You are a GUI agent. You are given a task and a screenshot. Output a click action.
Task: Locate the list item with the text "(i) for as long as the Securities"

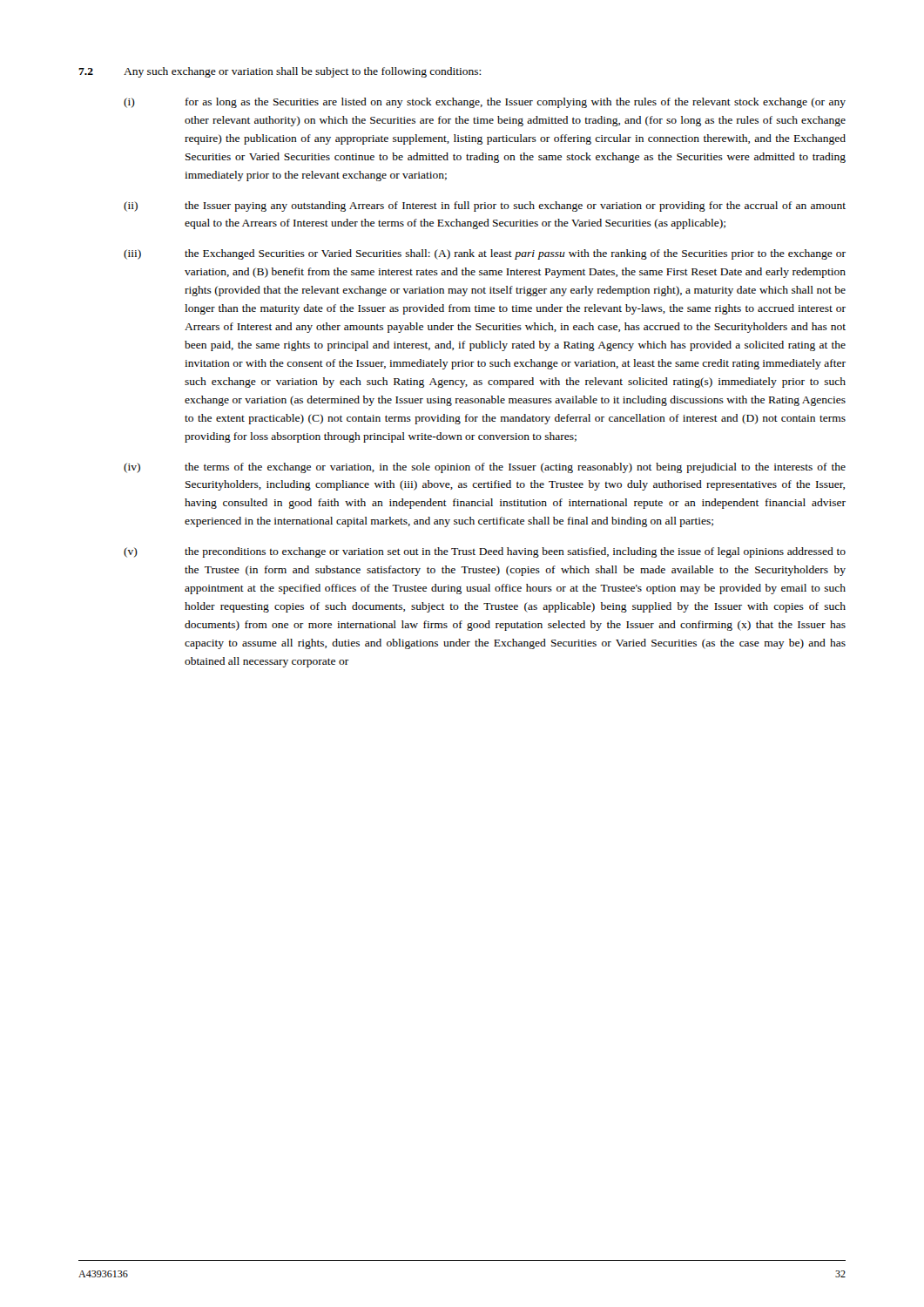(485, 139)
